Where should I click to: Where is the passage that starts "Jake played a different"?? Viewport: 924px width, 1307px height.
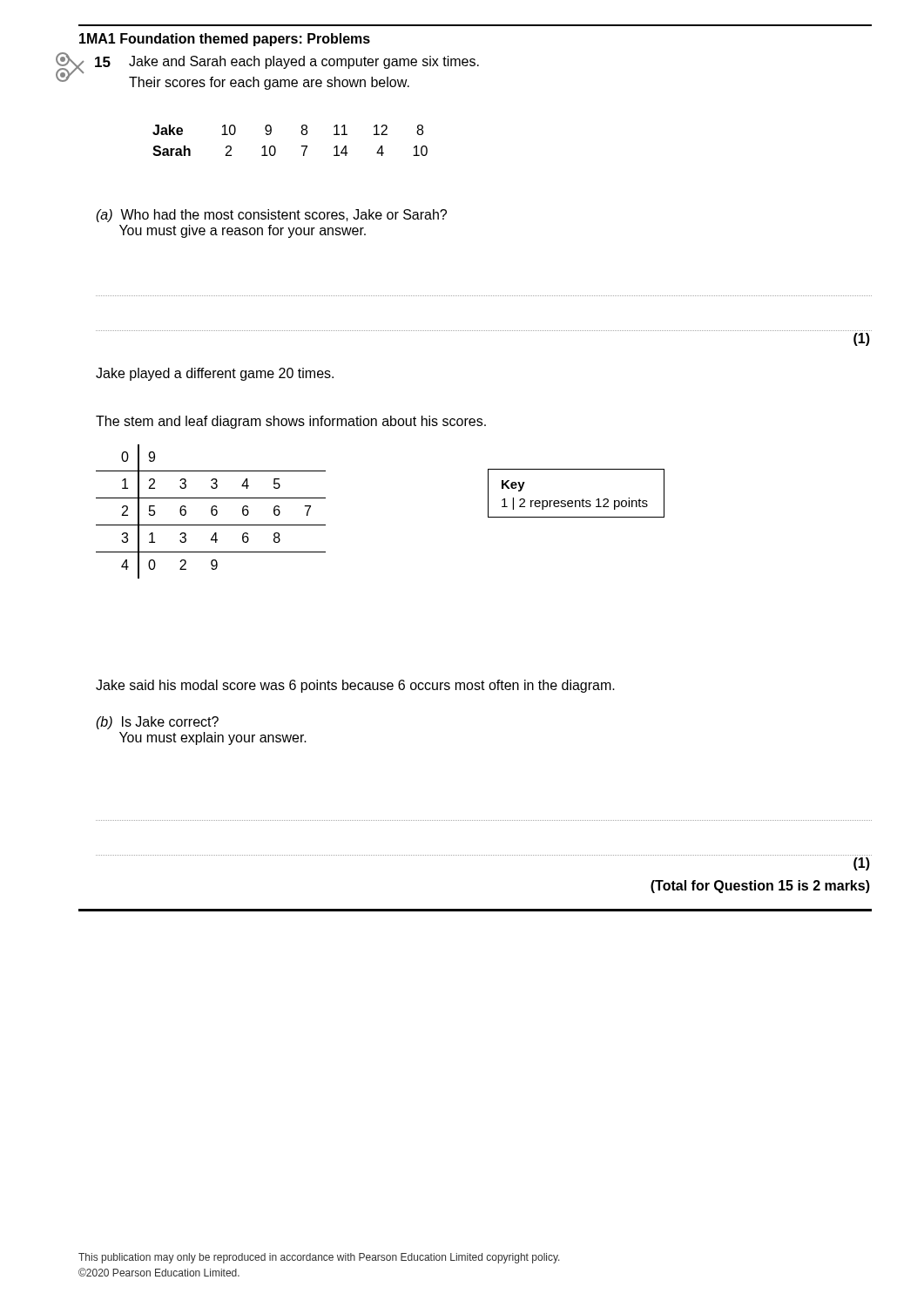(215, 373)
